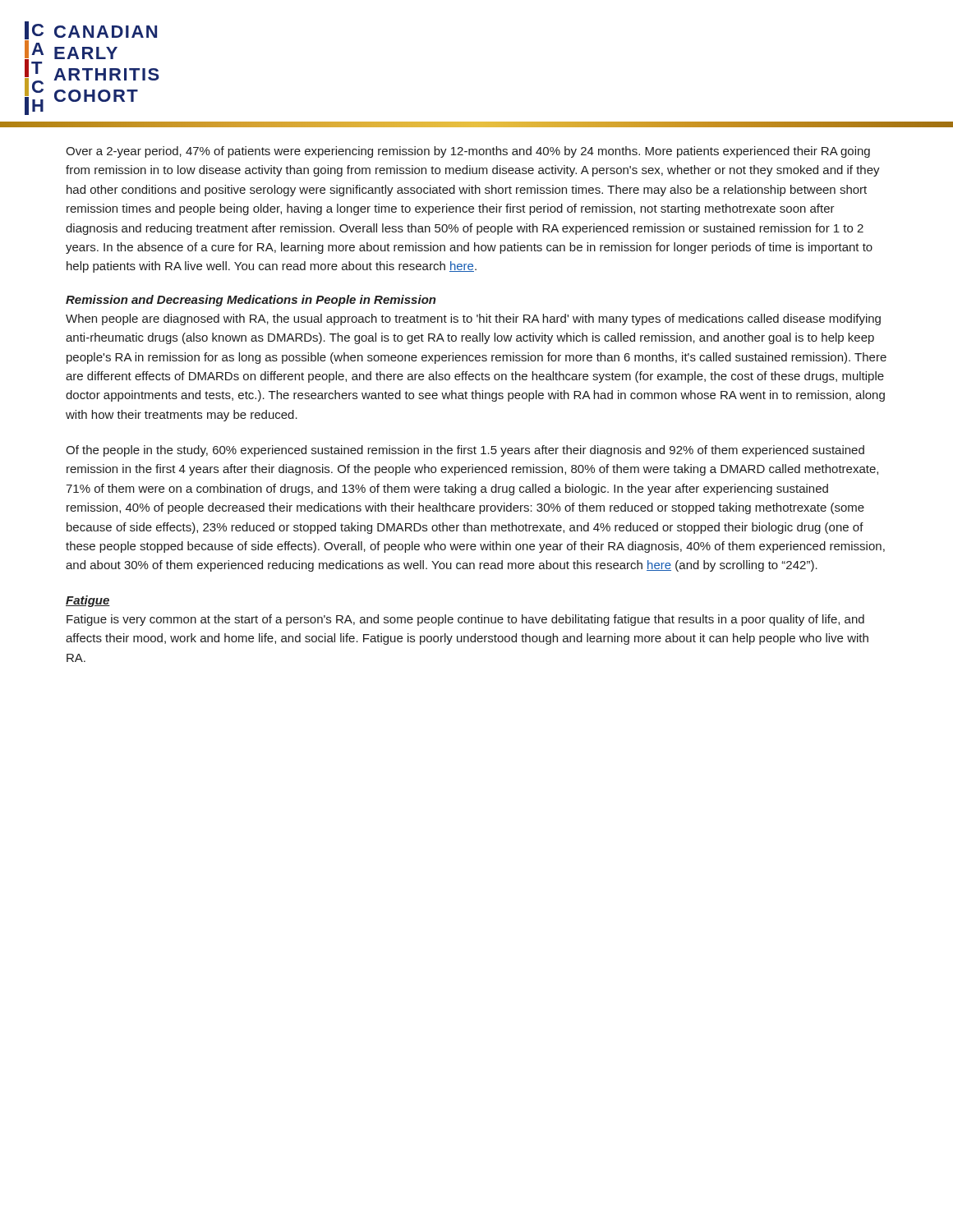Find the text block with the text "When people are diagnosed with RA,"
The image size is (953, 1232).
[x=476, y=366]
